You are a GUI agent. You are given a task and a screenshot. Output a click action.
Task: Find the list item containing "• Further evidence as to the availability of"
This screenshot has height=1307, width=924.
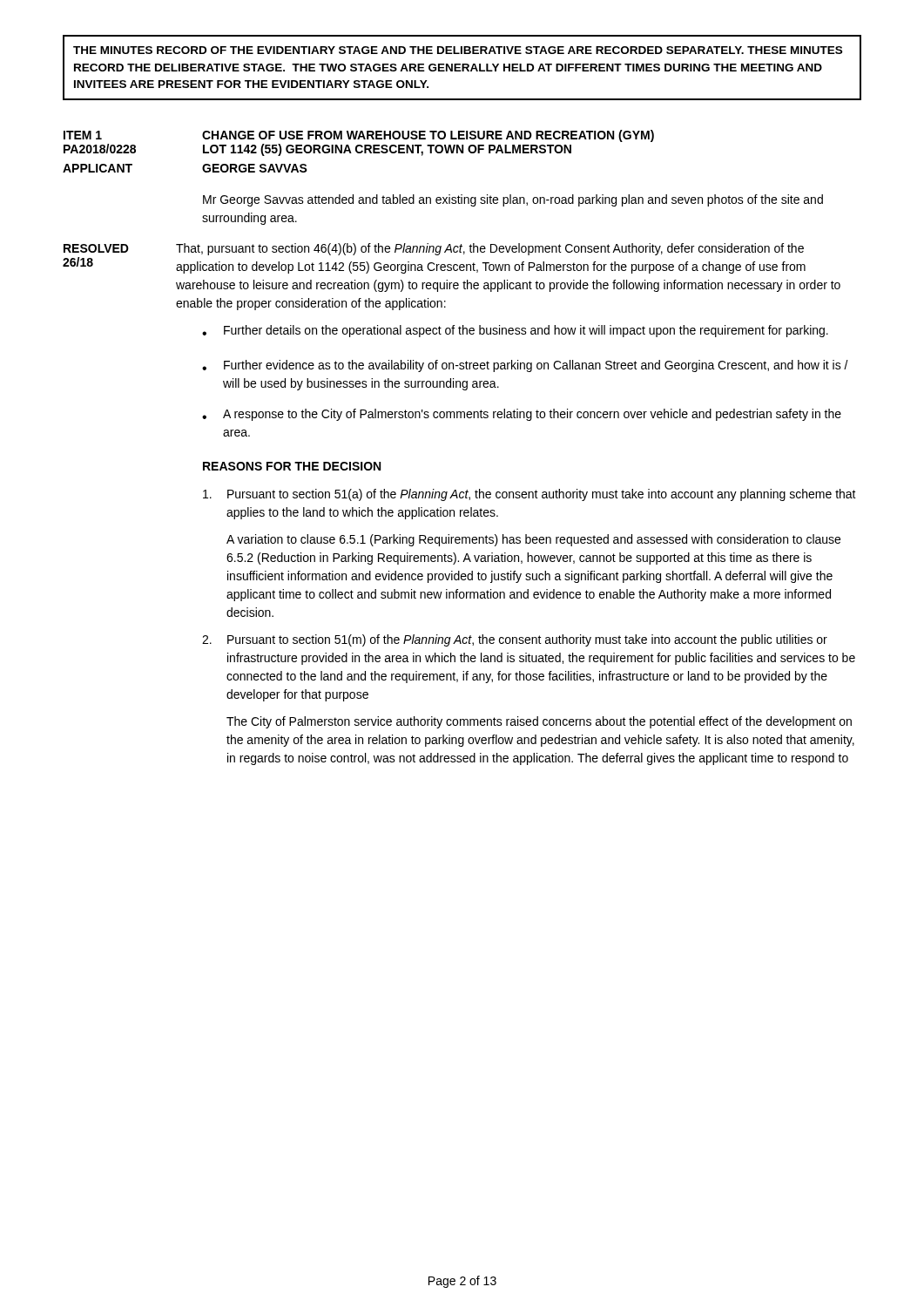[x=532, y=374]
